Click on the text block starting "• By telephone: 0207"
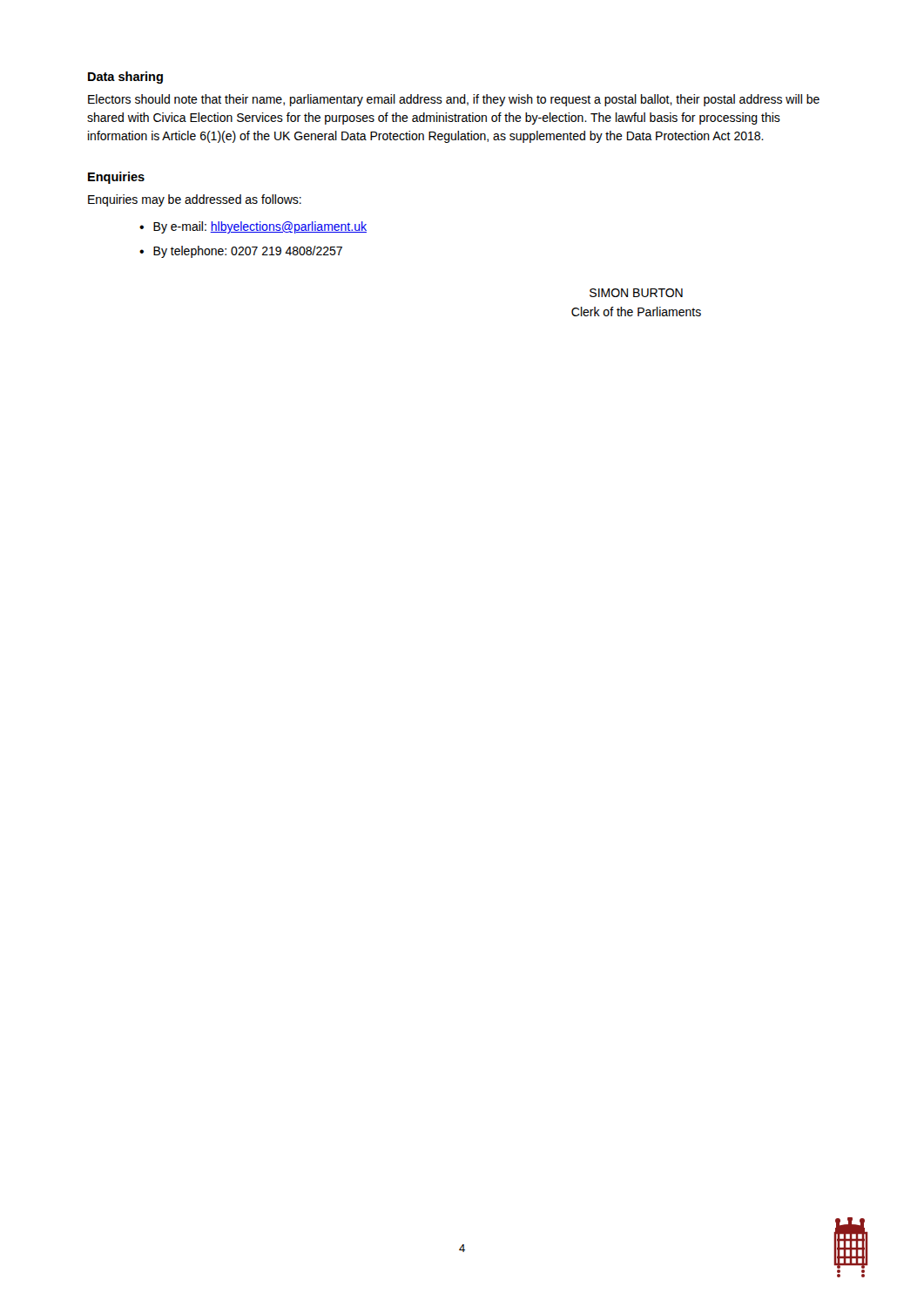Image resolution: width=924 pixels, height=1307 pixels. pos(241,252)
